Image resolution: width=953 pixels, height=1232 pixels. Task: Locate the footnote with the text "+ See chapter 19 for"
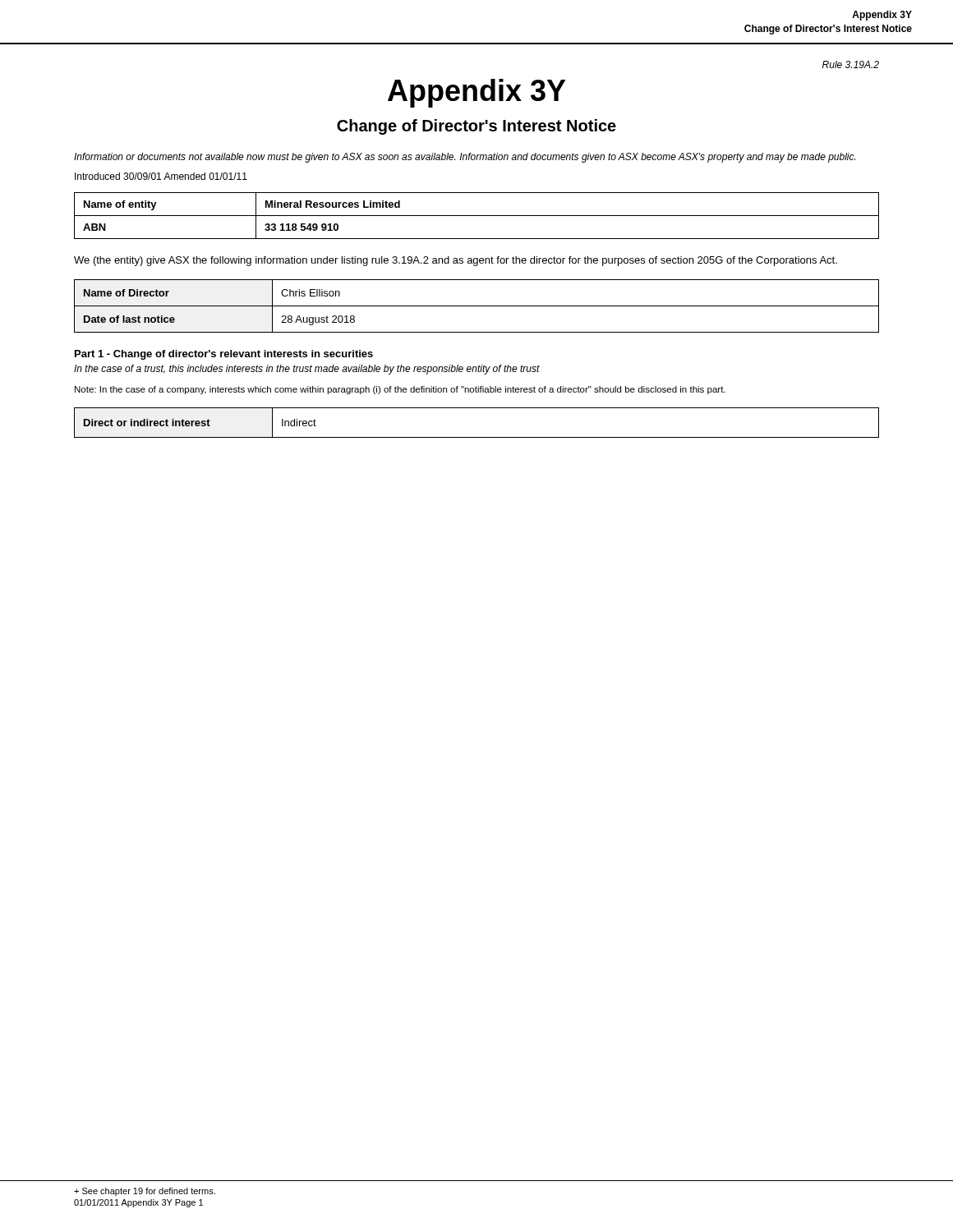[x=145, y=1191]
